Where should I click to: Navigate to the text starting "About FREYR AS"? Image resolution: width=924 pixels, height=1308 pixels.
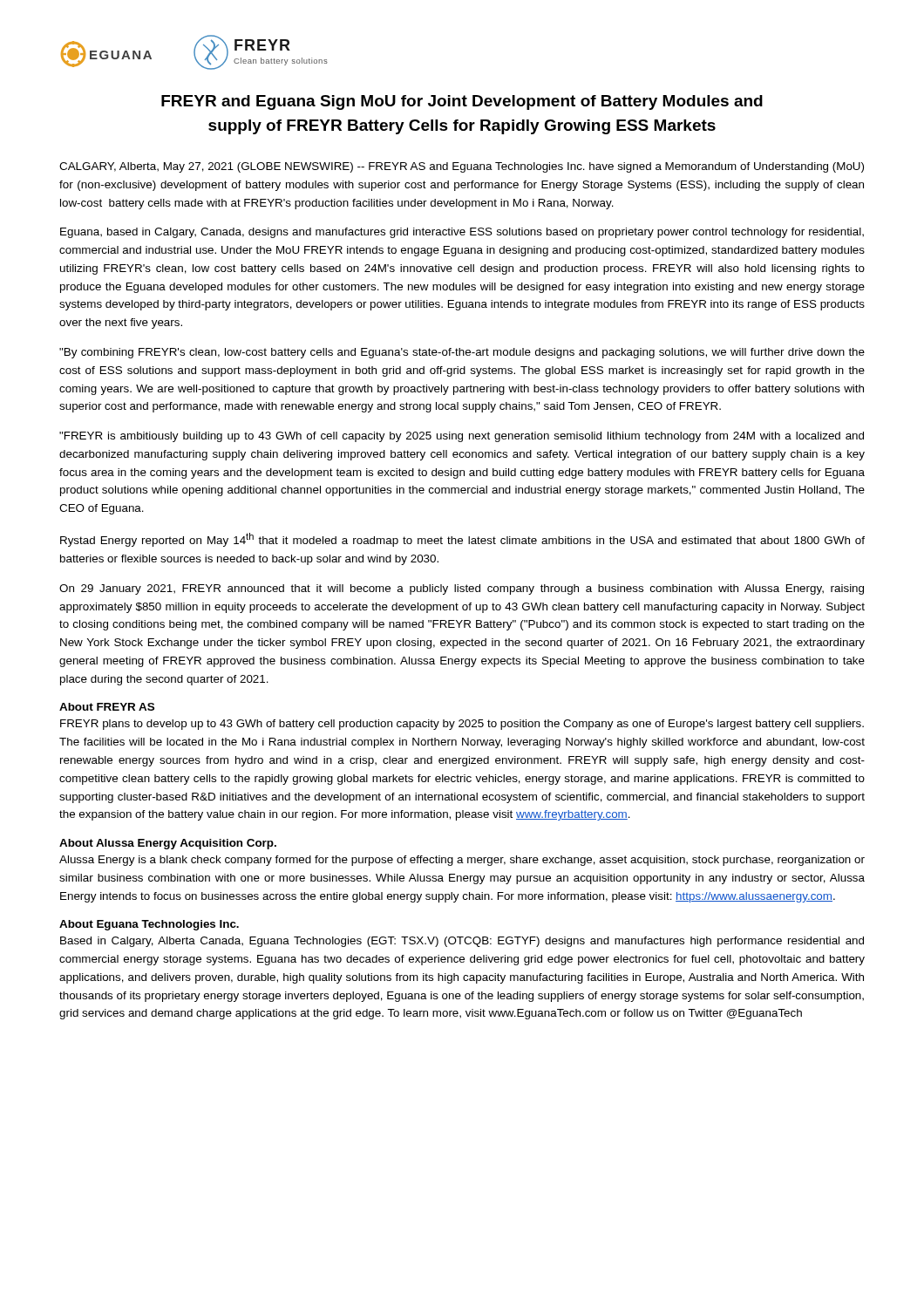(x=107, y=707)
